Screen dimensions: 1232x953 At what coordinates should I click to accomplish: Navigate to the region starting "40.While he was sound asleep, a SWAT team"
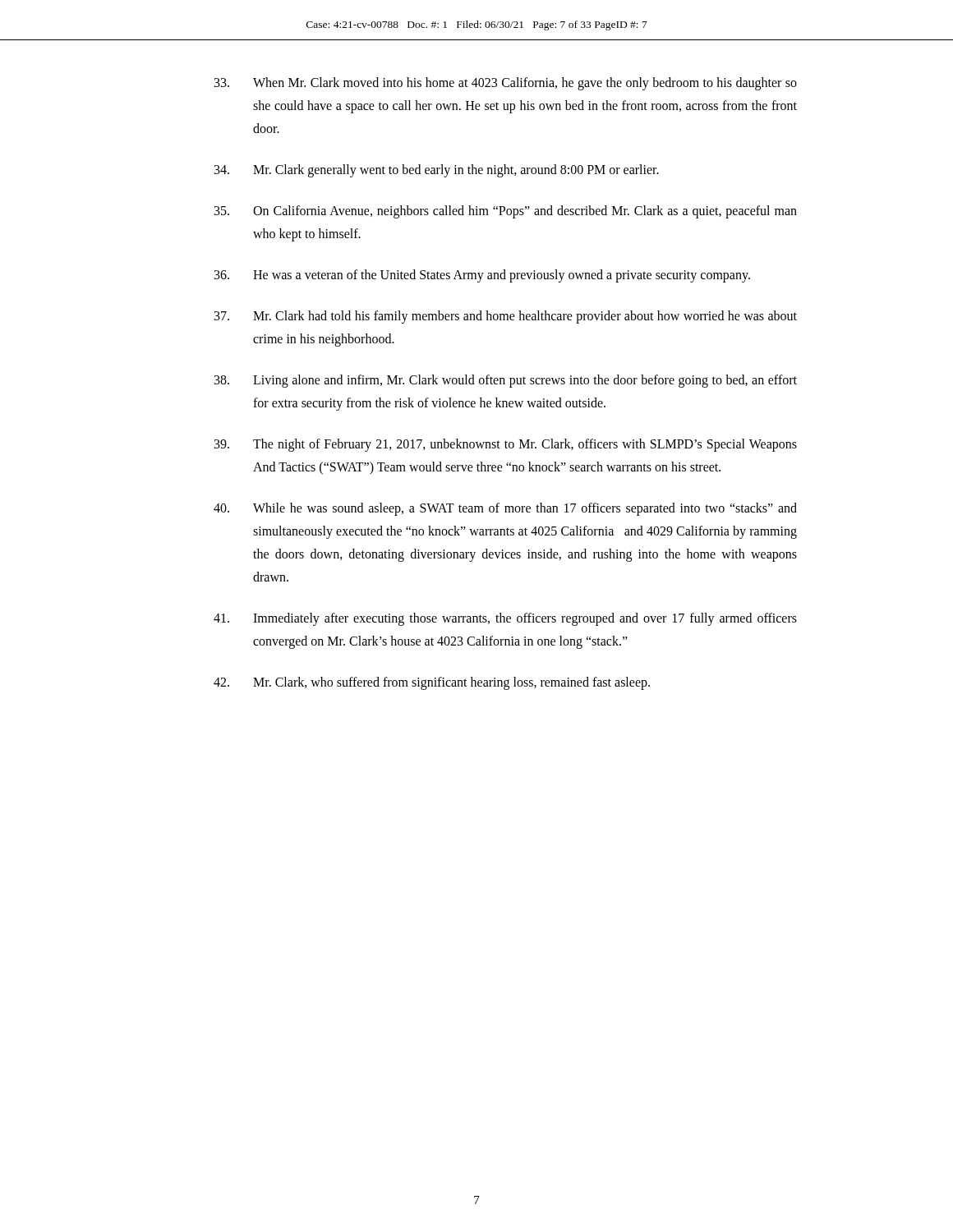(x=476, y=543)
